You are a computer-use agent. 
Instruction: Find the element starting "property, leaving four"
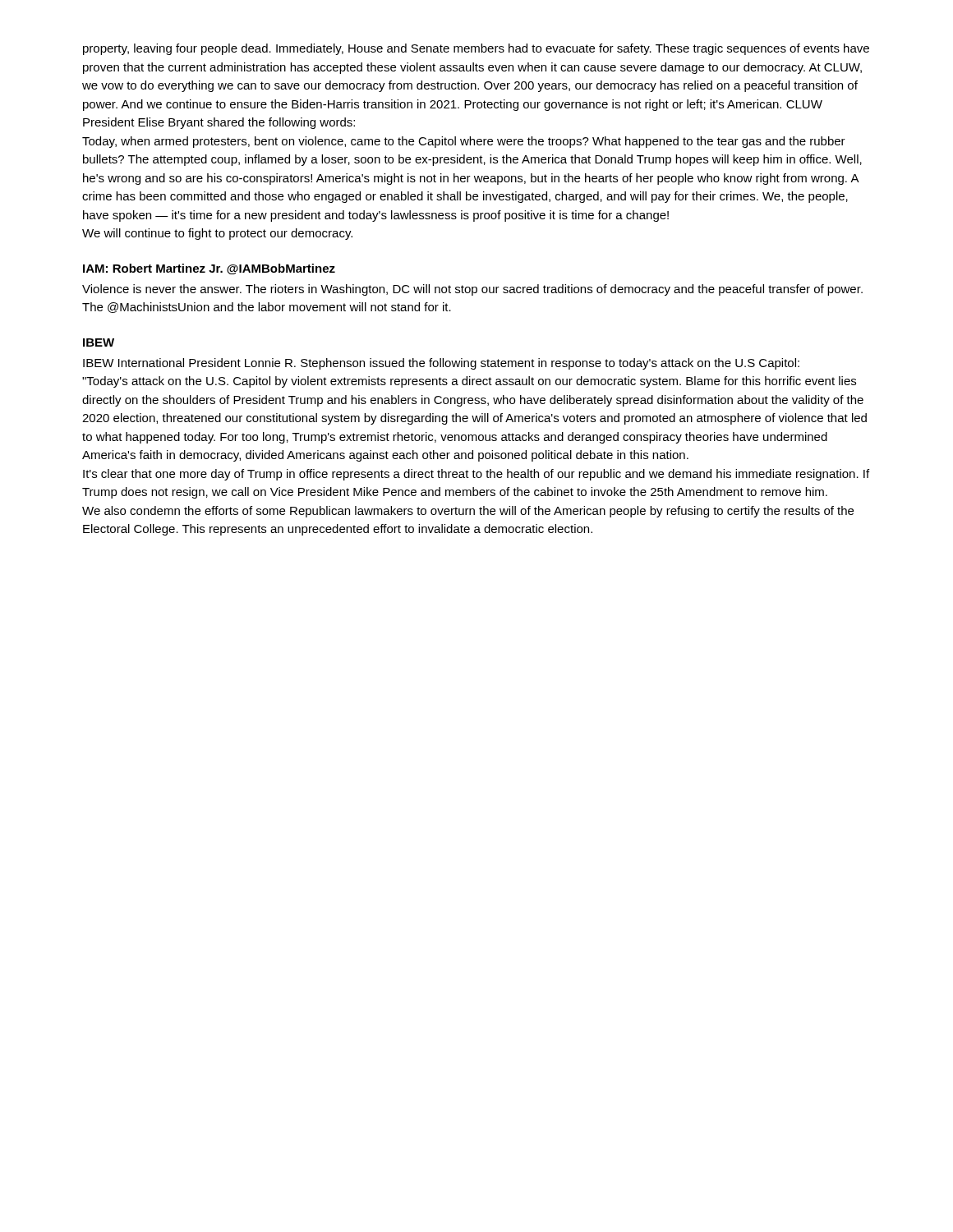(476, 141)
